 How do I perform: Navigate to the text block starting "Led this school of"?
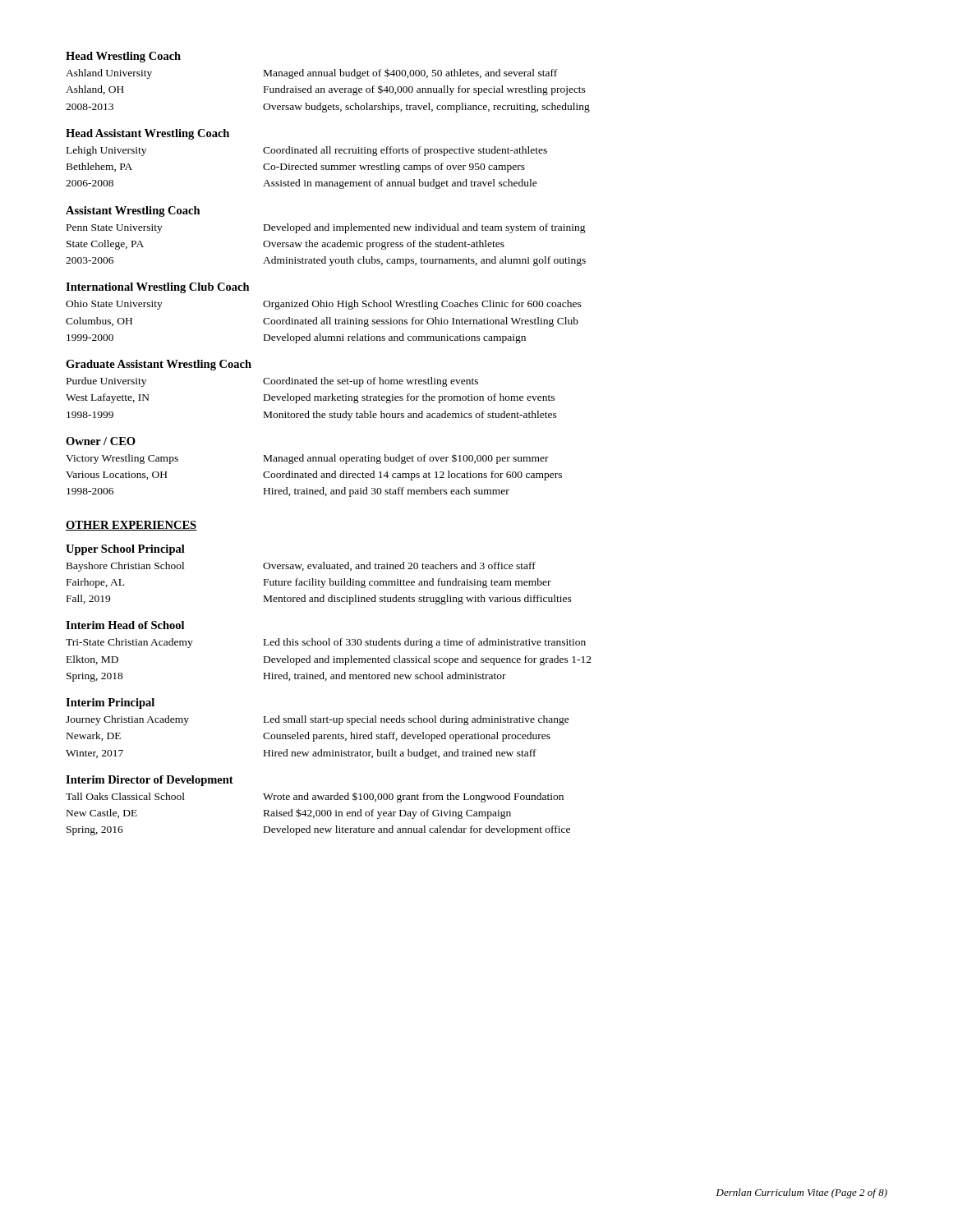pos(427,659)
